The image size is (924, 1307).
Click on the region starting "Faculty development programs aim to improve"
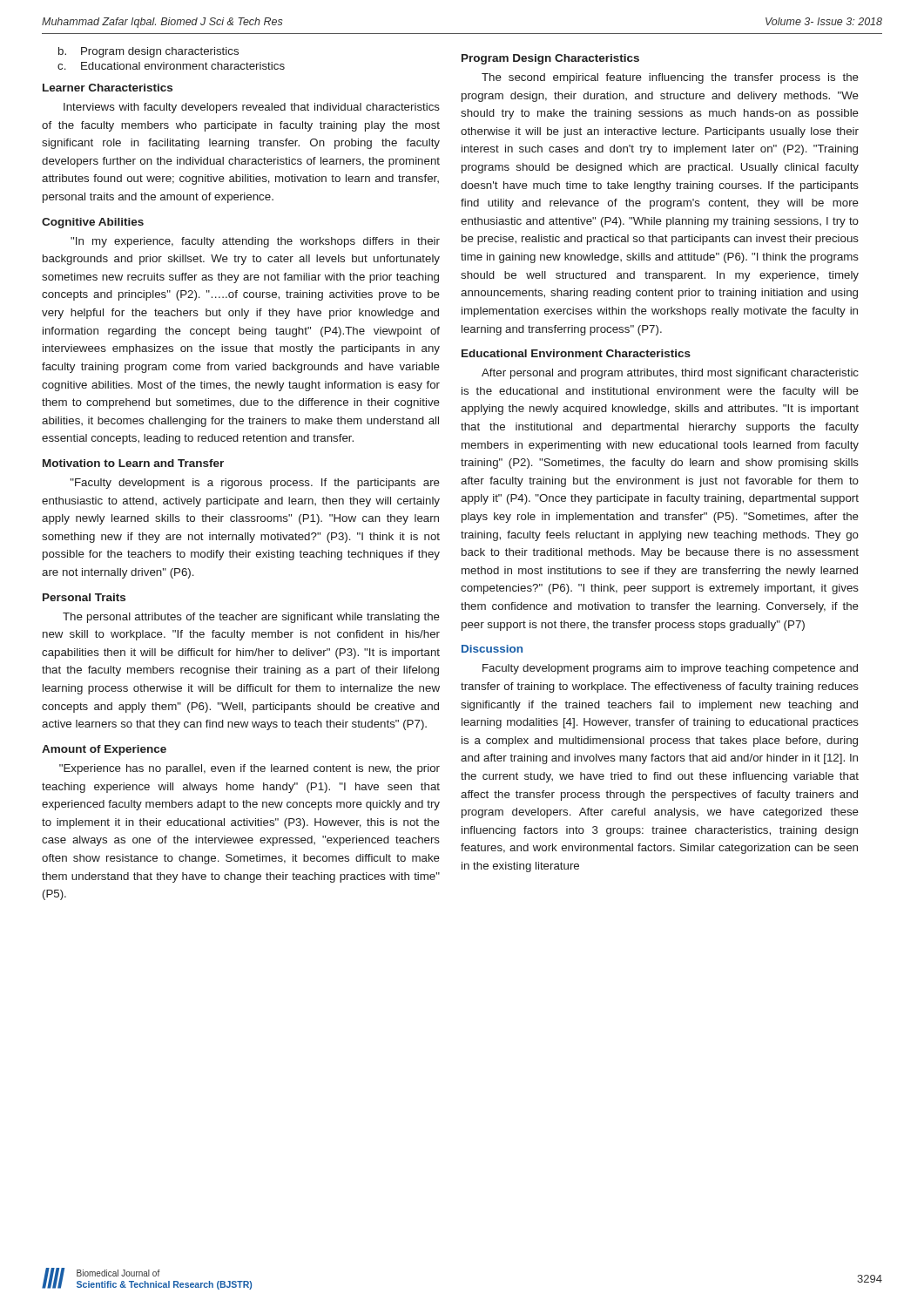660,767
